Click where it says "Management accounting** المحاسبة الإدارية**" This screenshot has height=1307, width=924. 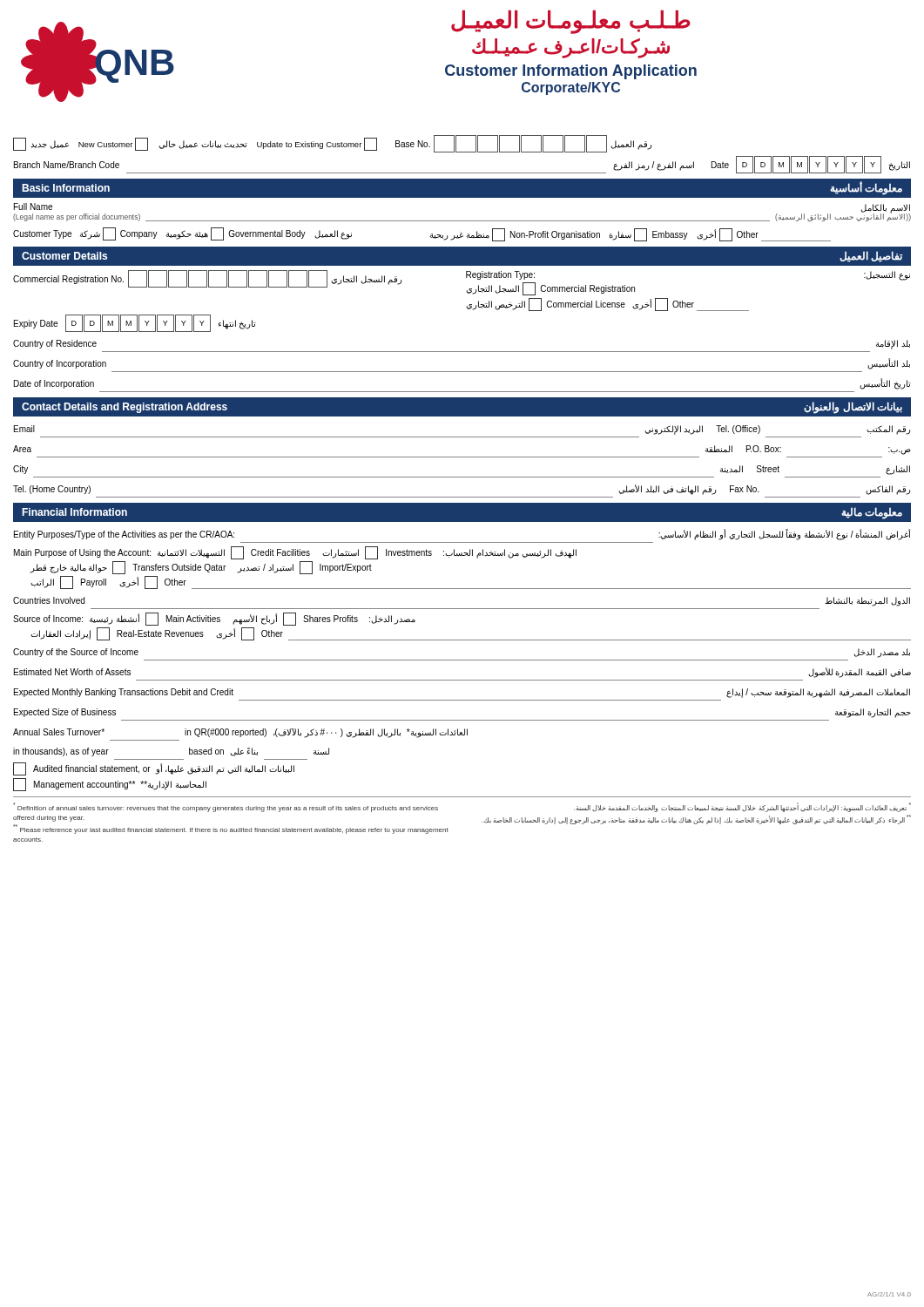point(110,785)
